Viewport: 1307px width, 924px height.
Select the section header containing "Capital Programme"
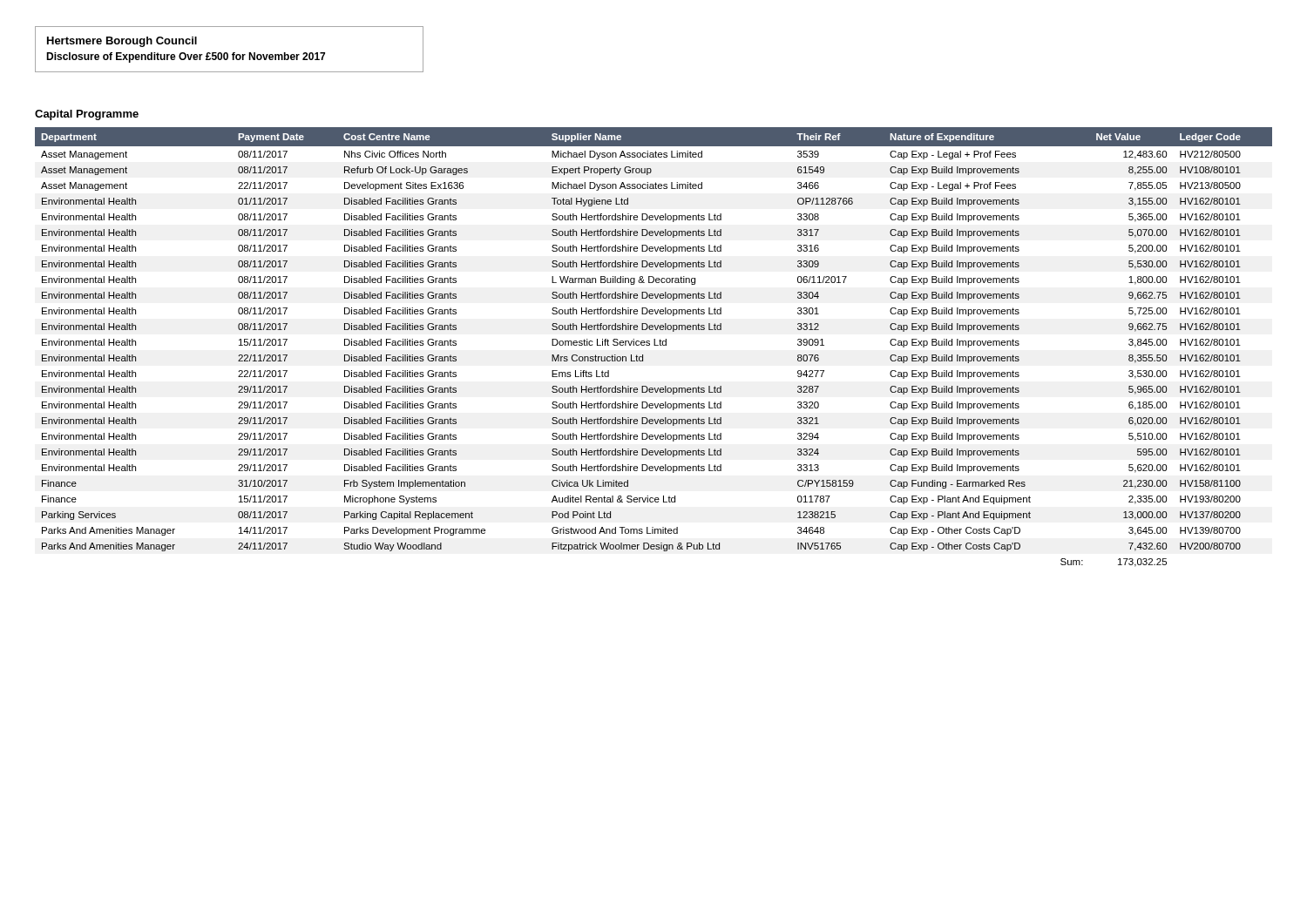[87, 114]
